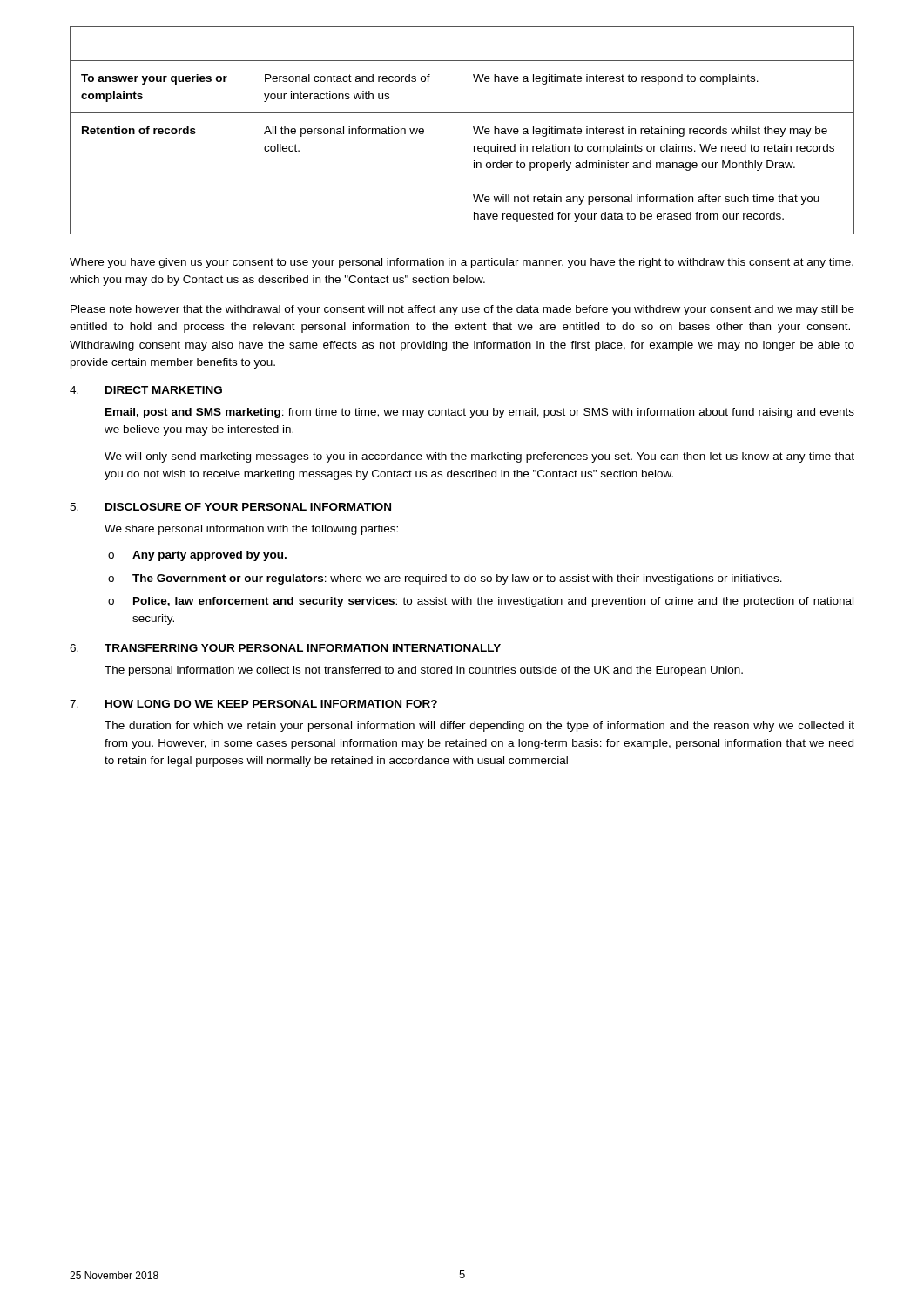Locate the text block starting "o Any party approved"

[197, 556]
